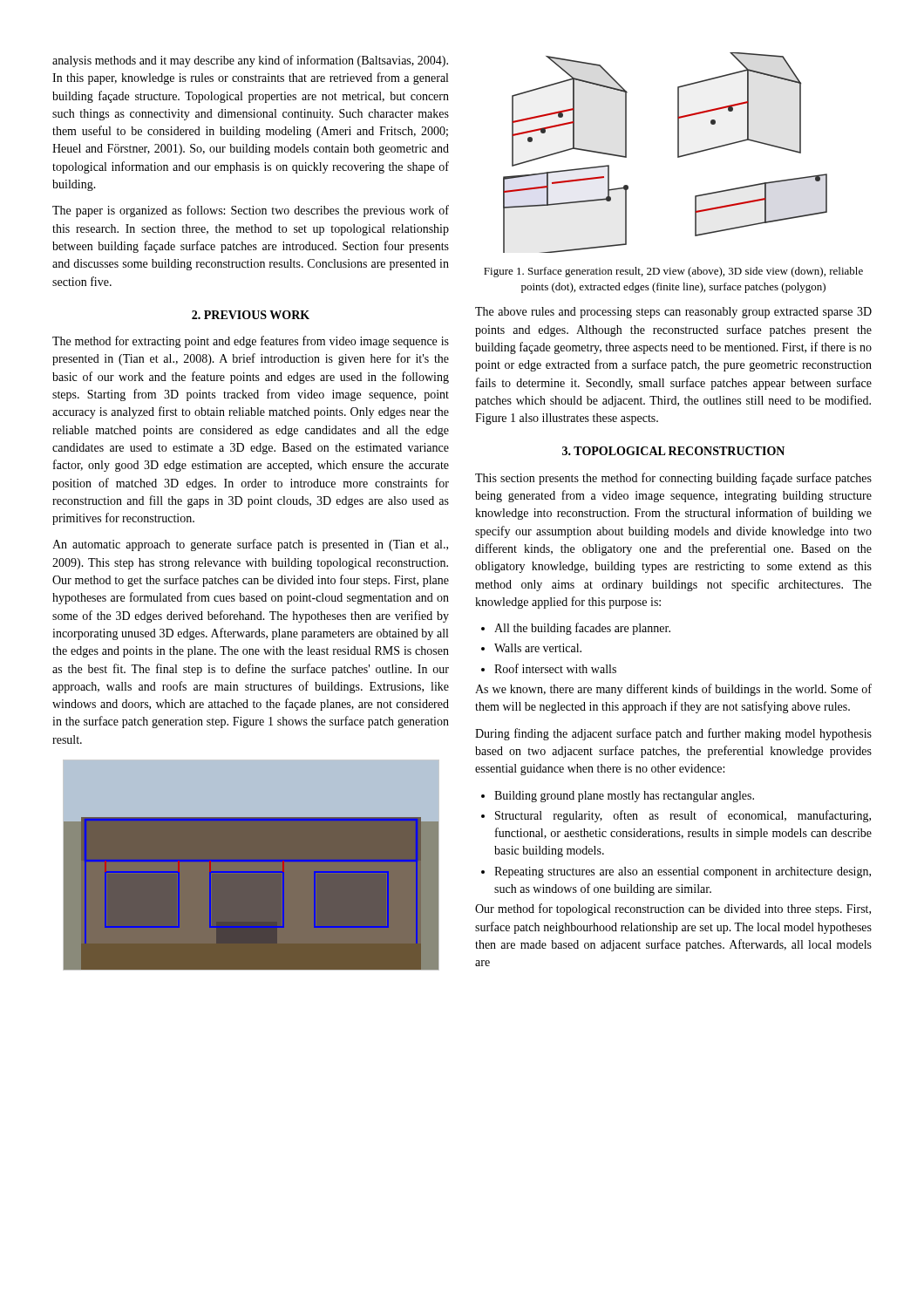Find the block on this page that starts "Our method for topological reconstruction"
This screenshot has height=1308, width=924.
(x=673, y=936)
